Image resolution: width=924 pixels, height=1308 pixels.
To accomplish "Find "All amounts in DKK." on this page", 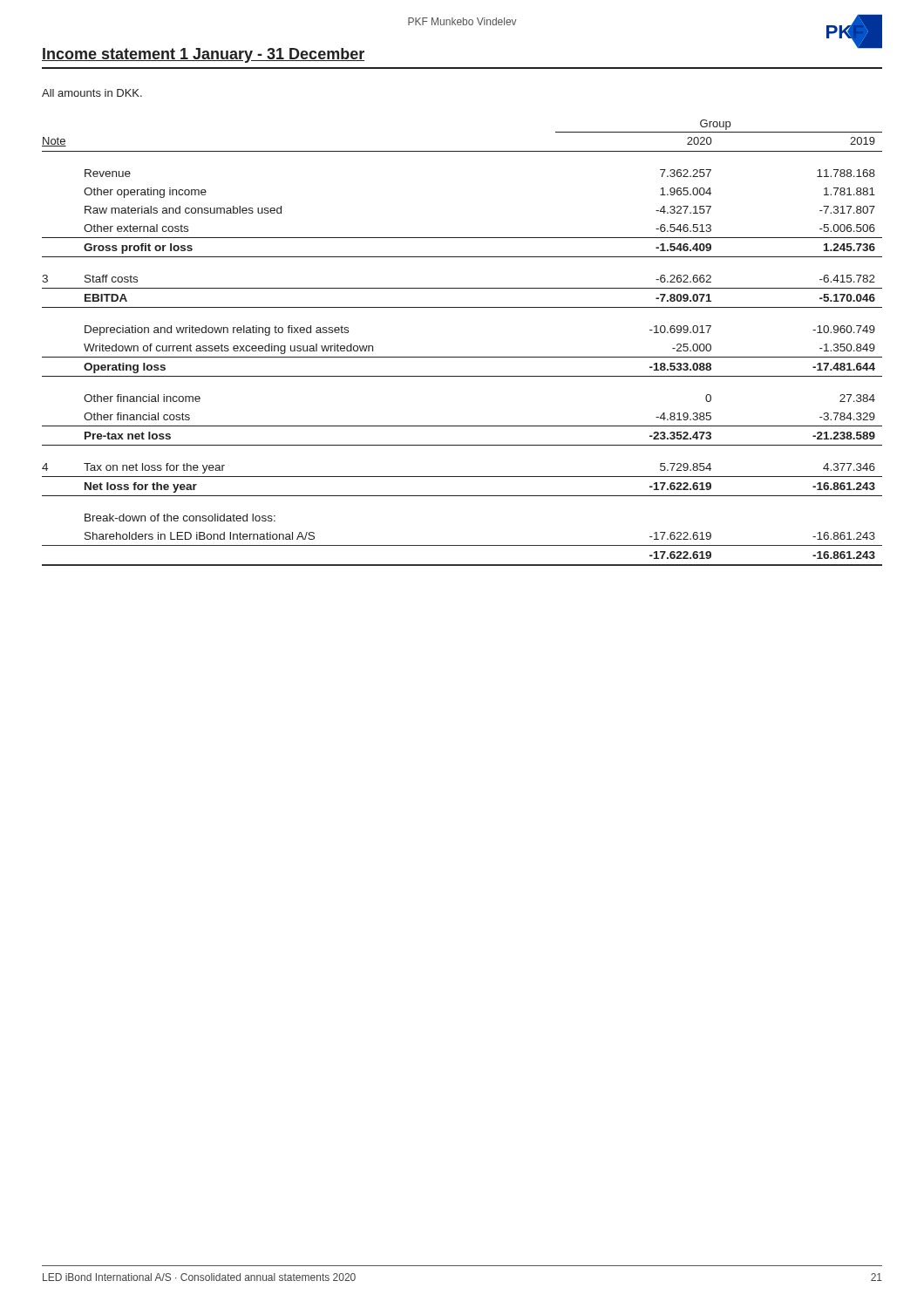I will click(x=92, y=93).
